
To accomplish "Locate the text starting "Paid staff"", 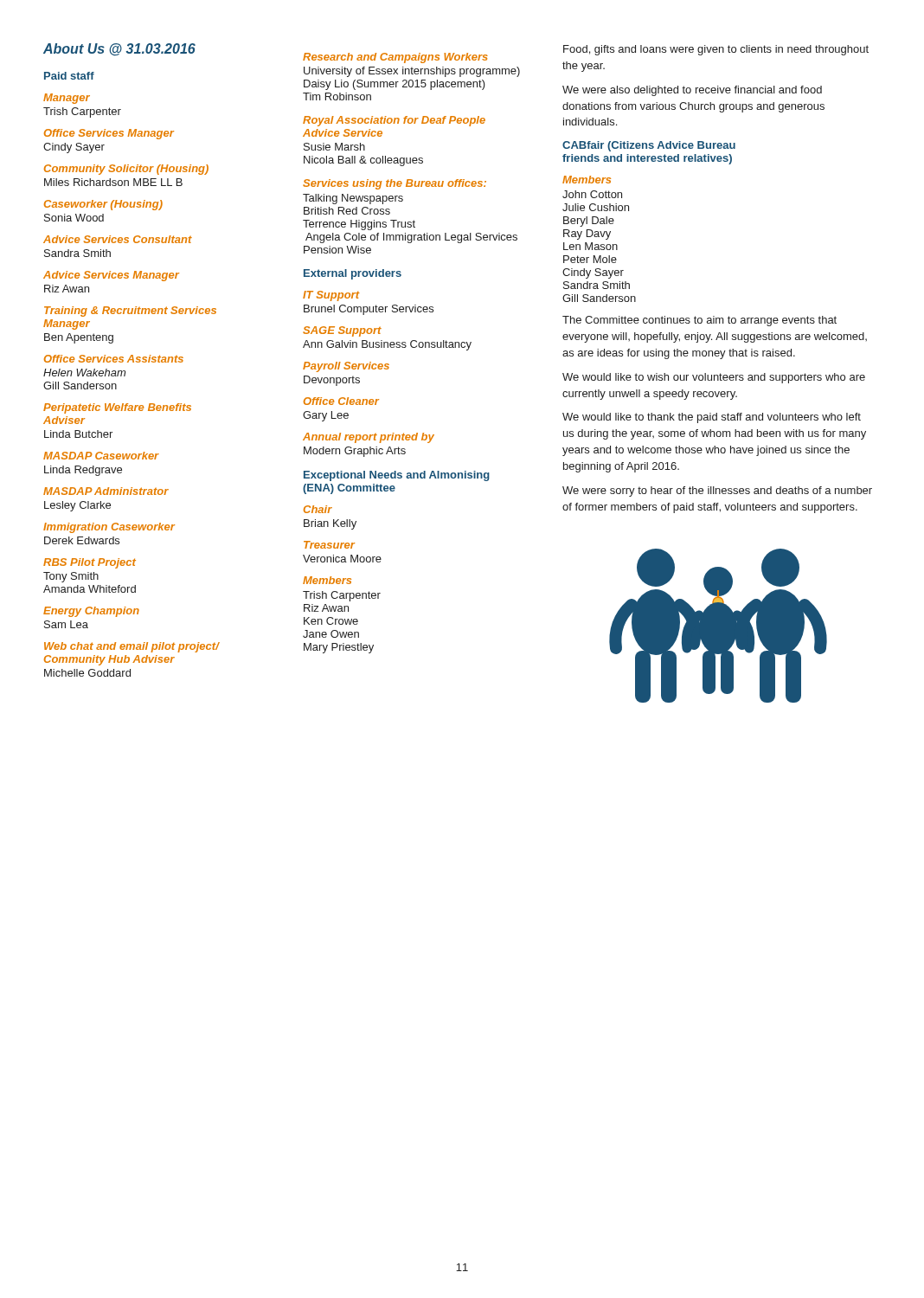I will pos(69,76).
